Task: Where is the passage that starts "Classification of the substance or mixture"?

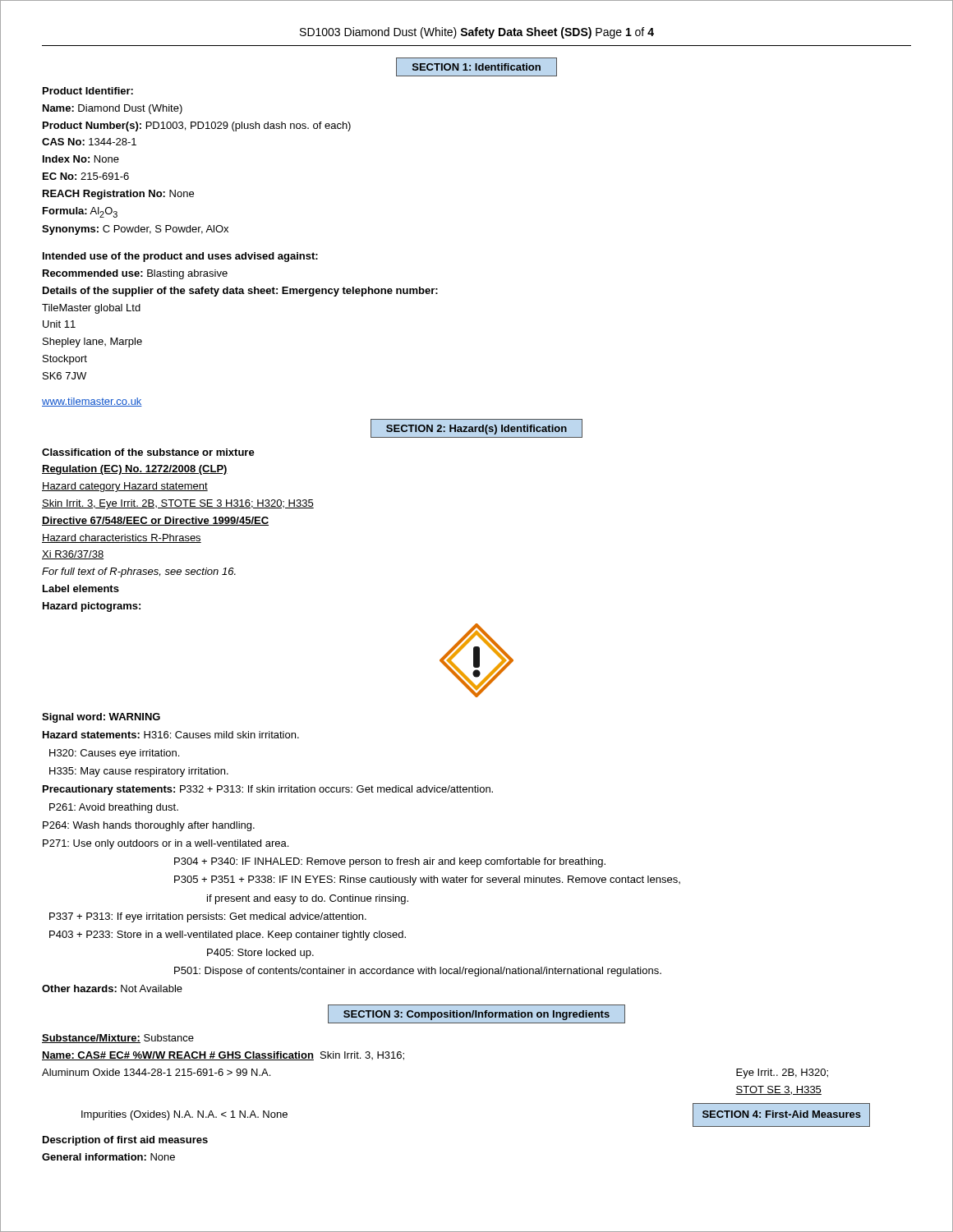Action: (148, 452)
